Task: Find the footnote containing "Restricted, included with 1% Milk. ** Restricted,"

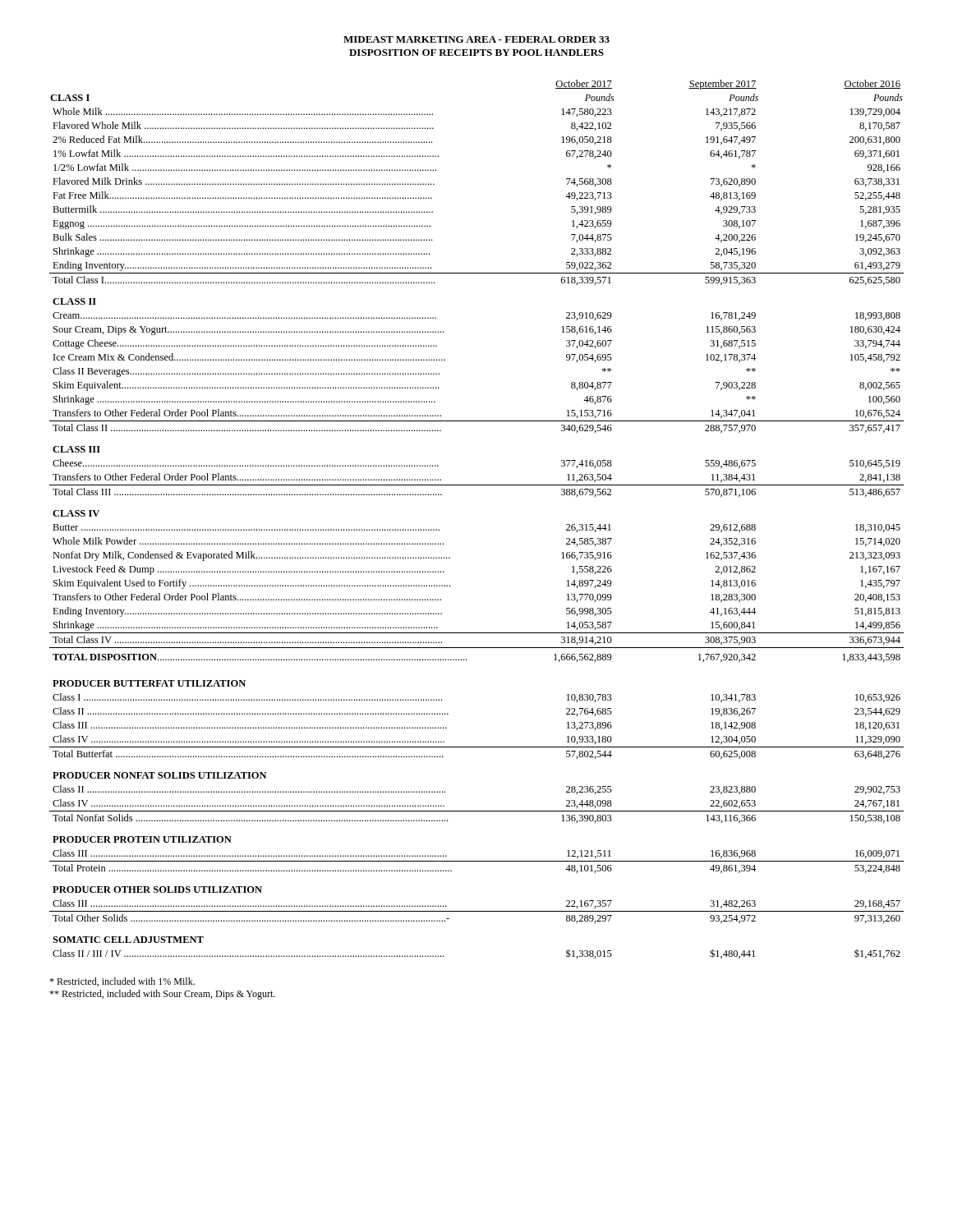Action: click(122, 982)
